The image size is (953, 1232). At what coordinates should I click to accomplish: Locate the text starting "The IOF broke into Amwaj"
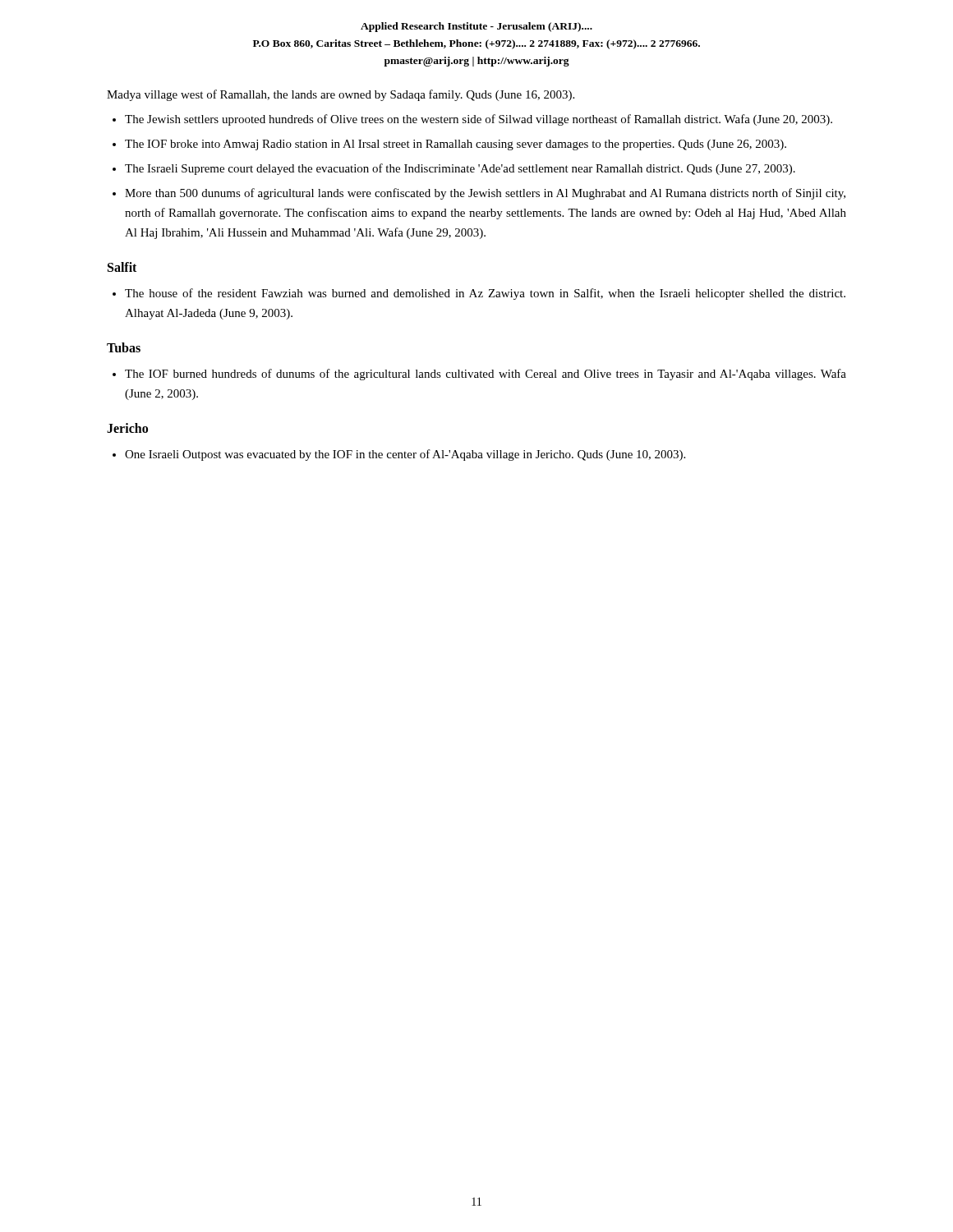[456, 144]
